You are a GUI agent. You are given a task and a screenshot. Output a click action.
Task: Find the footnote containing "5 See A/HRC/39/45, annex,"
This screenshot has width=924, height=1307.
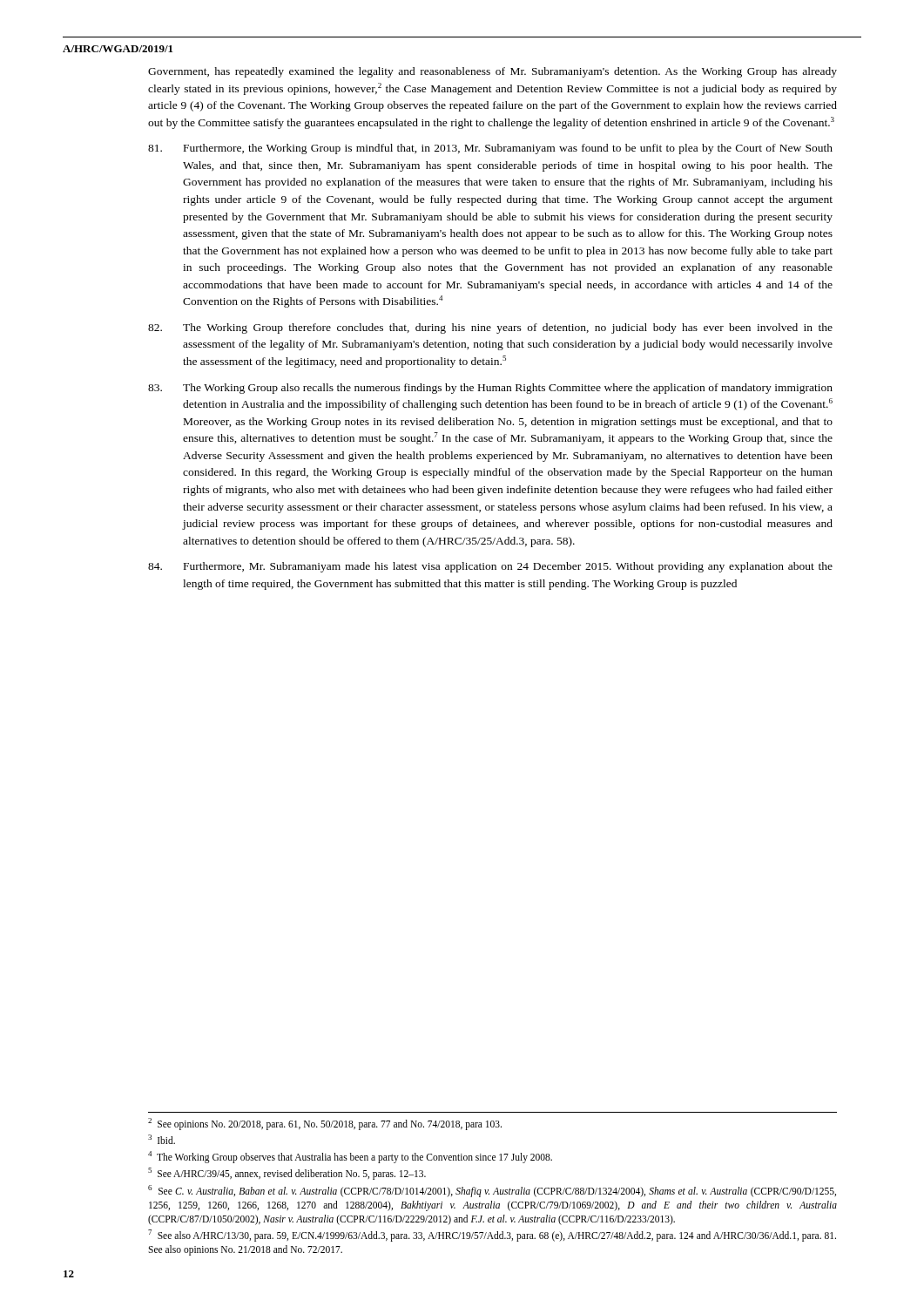click(287, 1173)
